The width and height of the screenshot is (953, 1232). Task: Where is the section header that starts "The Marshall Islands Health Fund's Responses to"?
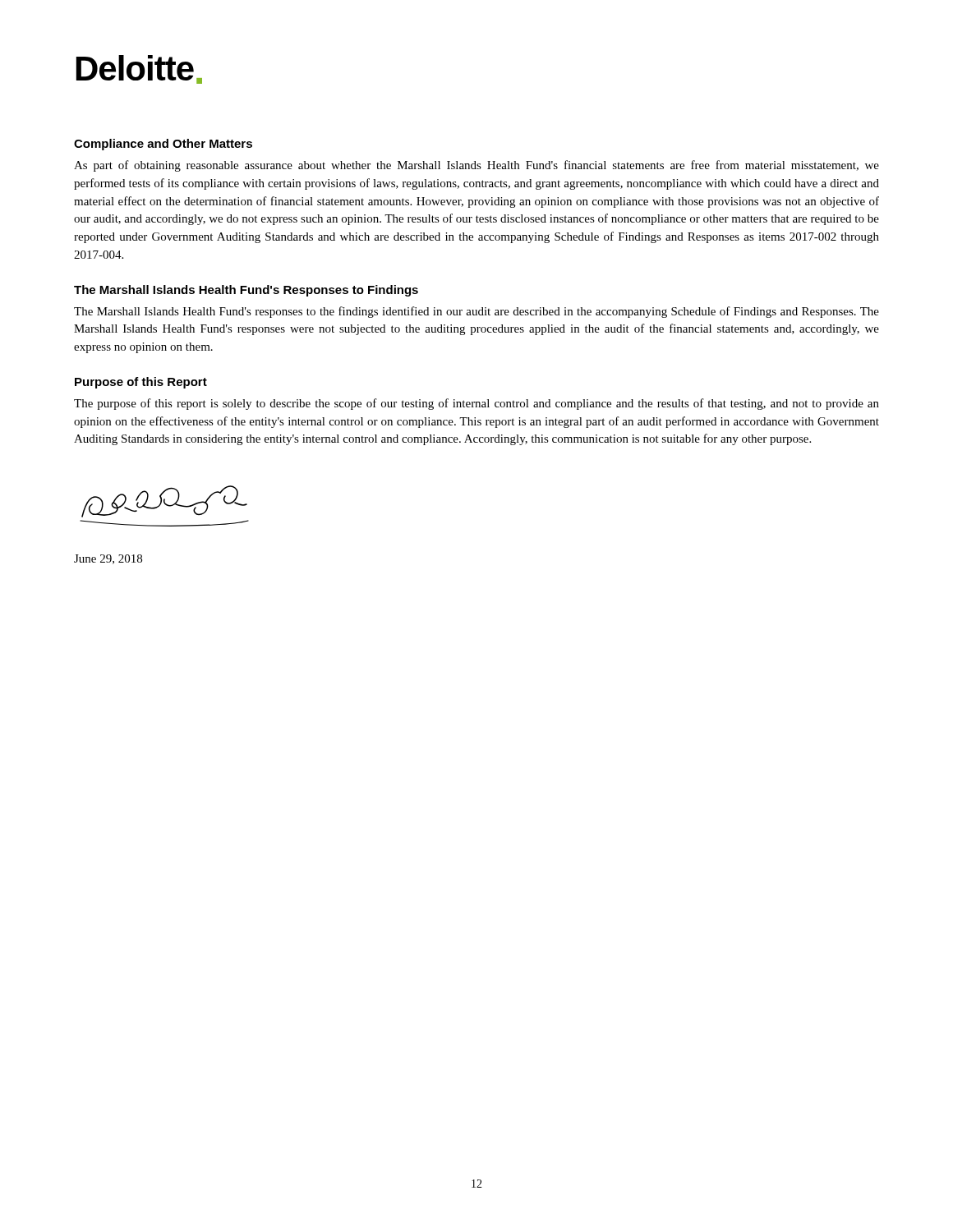246,289
